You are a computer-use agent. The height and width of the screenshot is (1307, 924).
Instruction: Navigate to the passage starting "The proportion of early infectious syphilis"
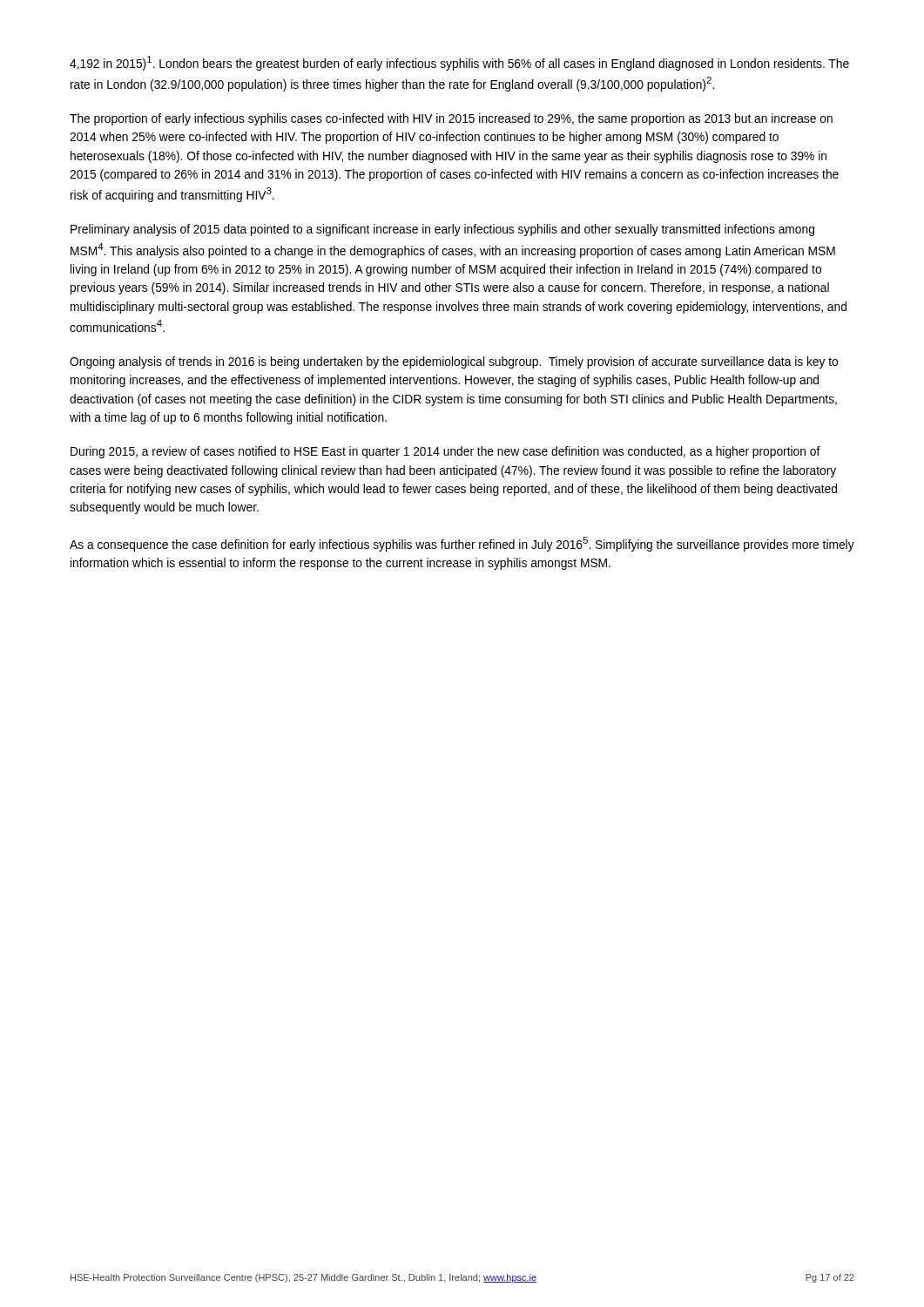coord(454,157)
